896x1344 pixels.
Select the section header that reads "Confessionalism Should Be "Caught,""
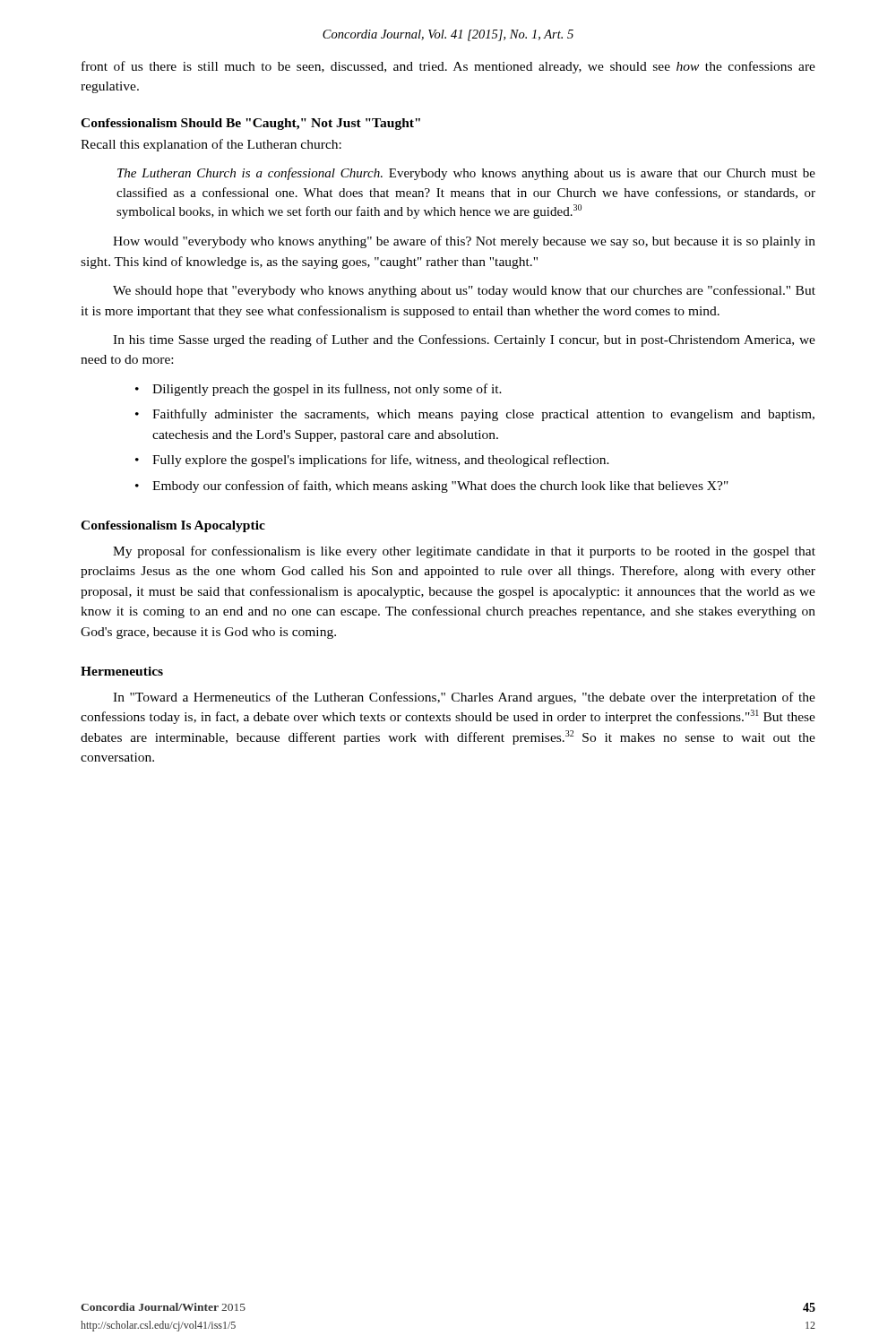(250, 124)
